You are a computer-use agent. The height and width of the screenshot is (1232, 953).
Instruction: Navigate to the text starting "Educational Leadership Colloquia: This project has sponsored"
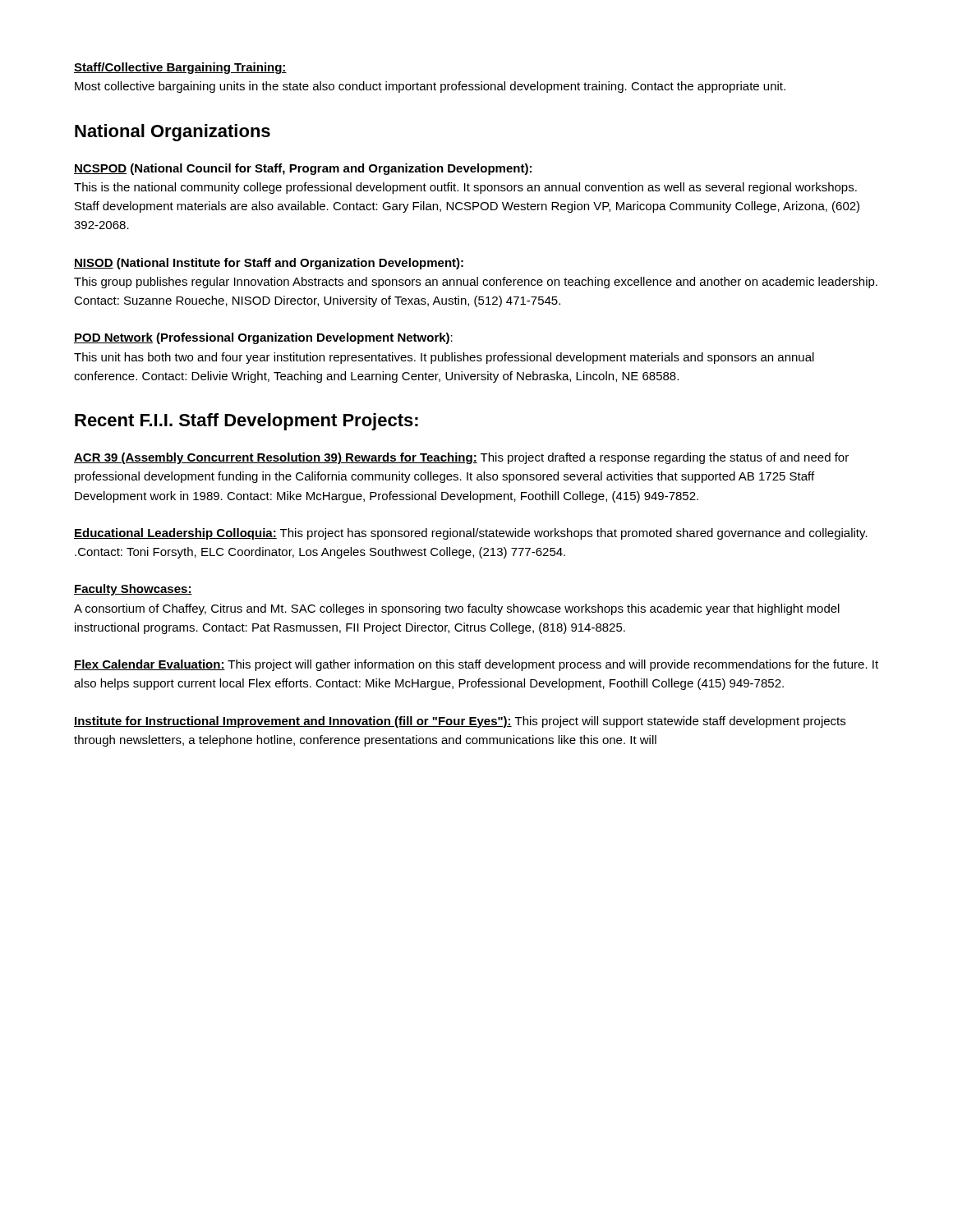click(x=476, y=542)
